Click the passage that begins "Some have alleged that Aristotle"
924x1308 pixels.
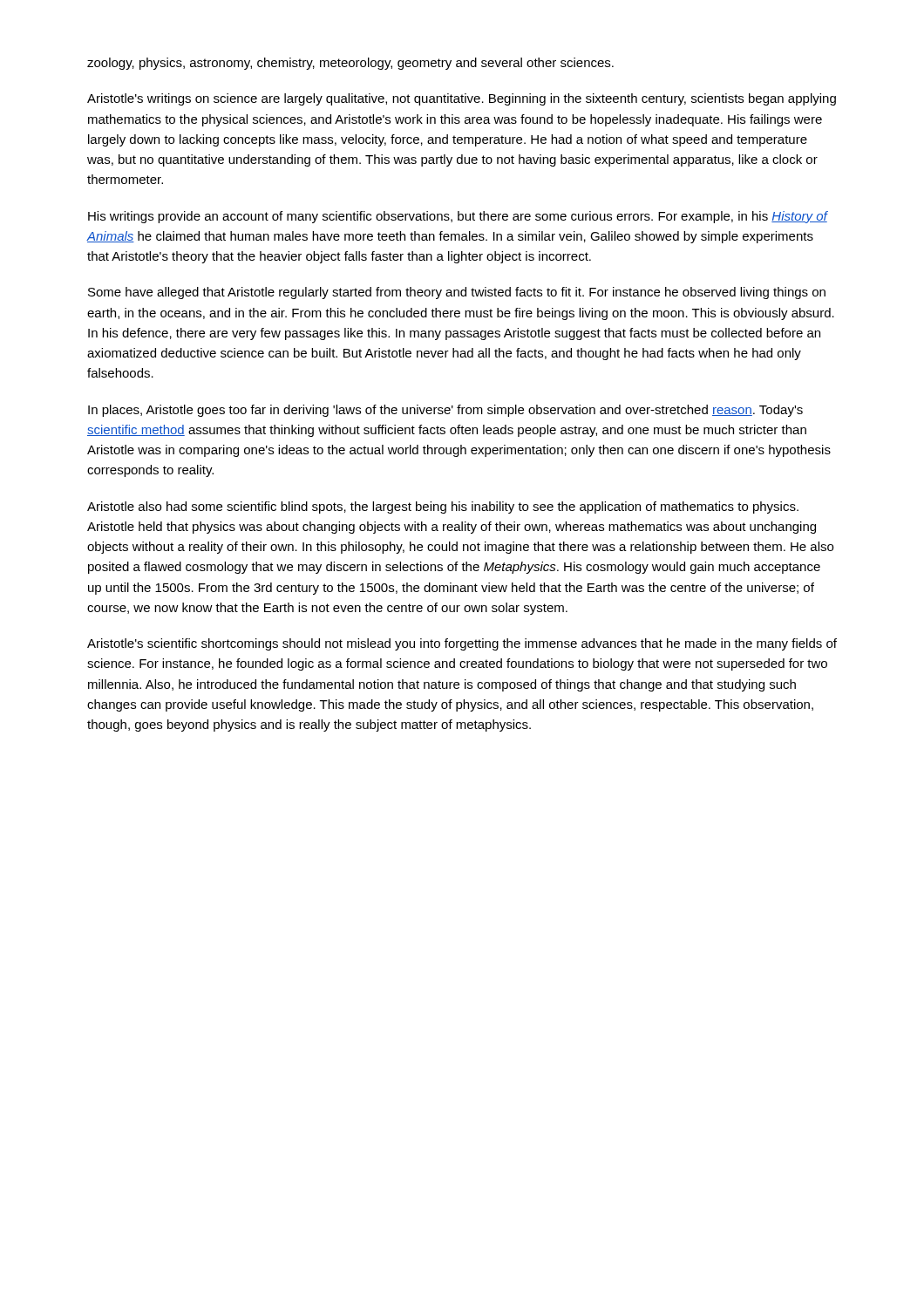[461, 332]
